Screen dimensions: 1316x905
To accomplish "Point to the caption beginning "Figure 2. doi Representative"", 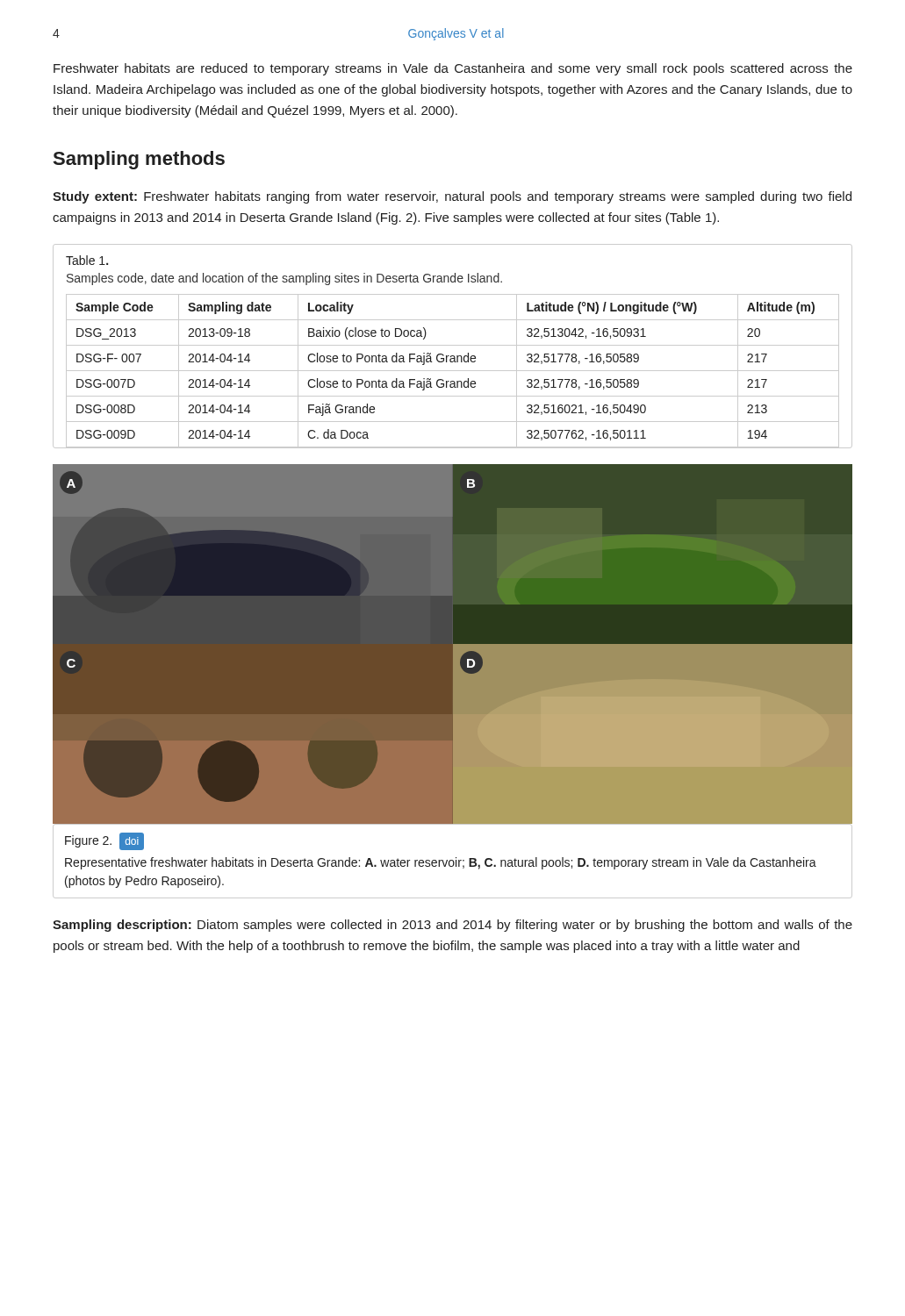I will click(452, 861).
